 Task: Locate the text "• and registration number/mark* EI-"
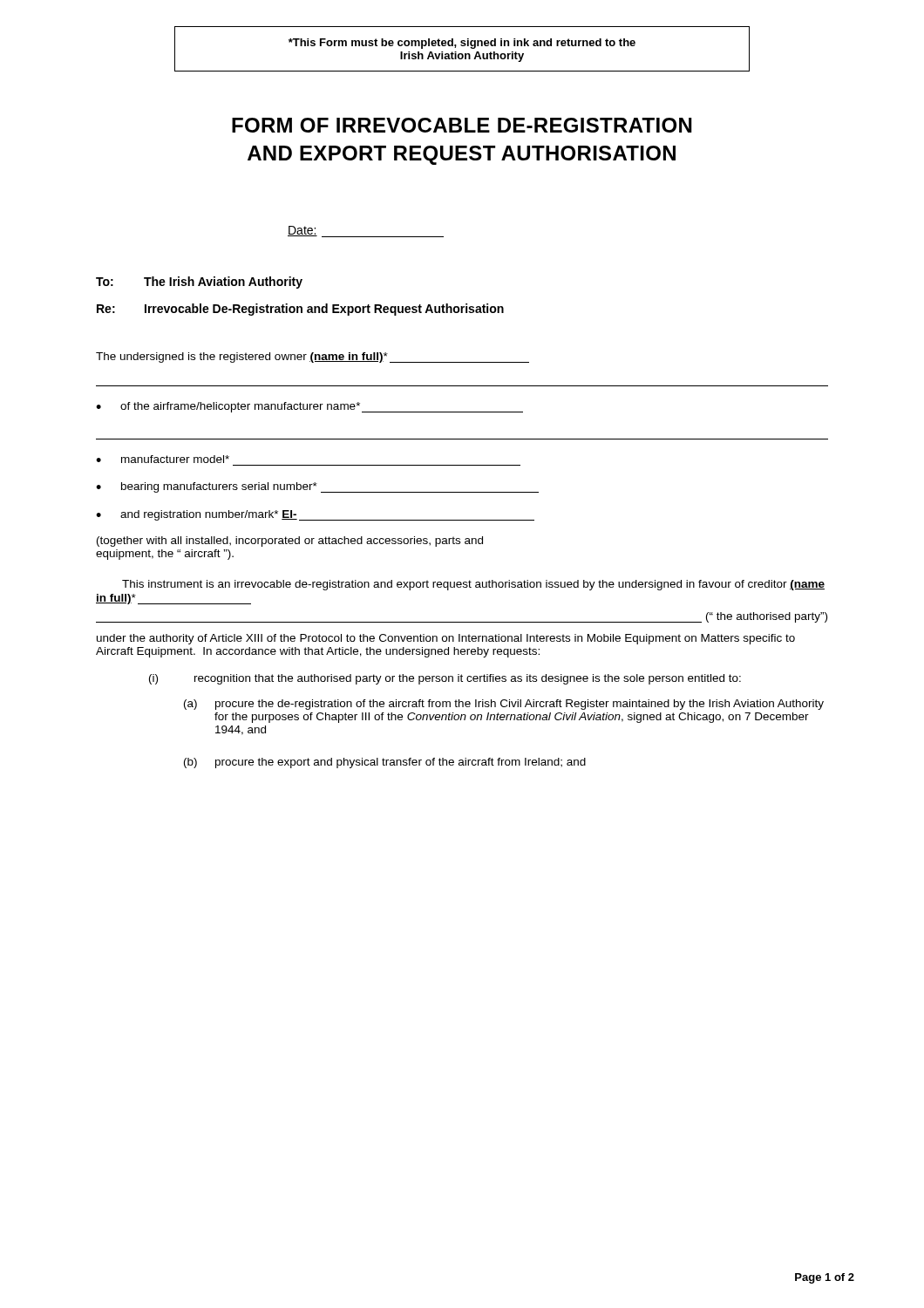(315, 516)
